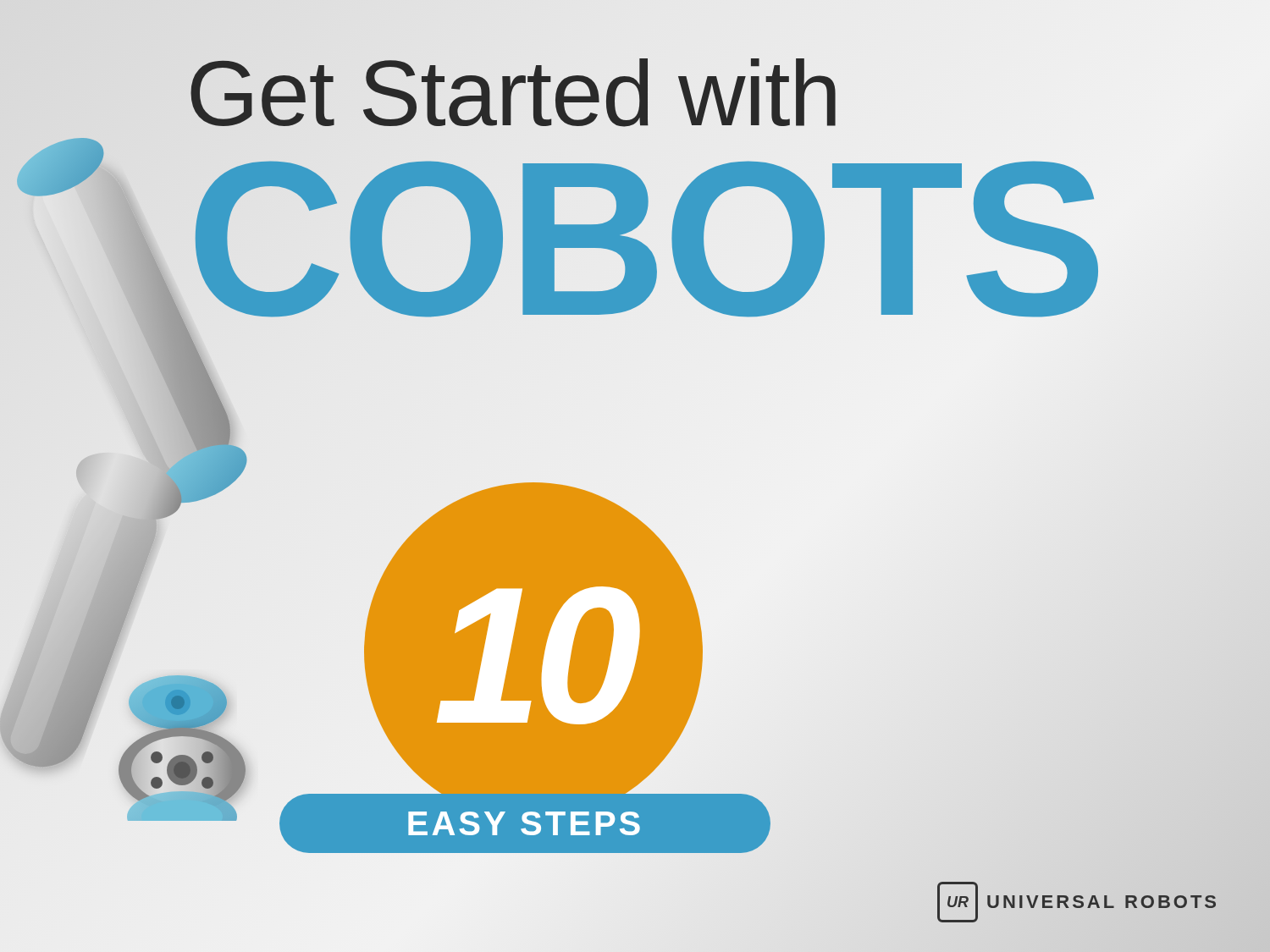Click where it says "EASY STEPS"
Viewport: 1270px width, 952px height.
[525, 823]
